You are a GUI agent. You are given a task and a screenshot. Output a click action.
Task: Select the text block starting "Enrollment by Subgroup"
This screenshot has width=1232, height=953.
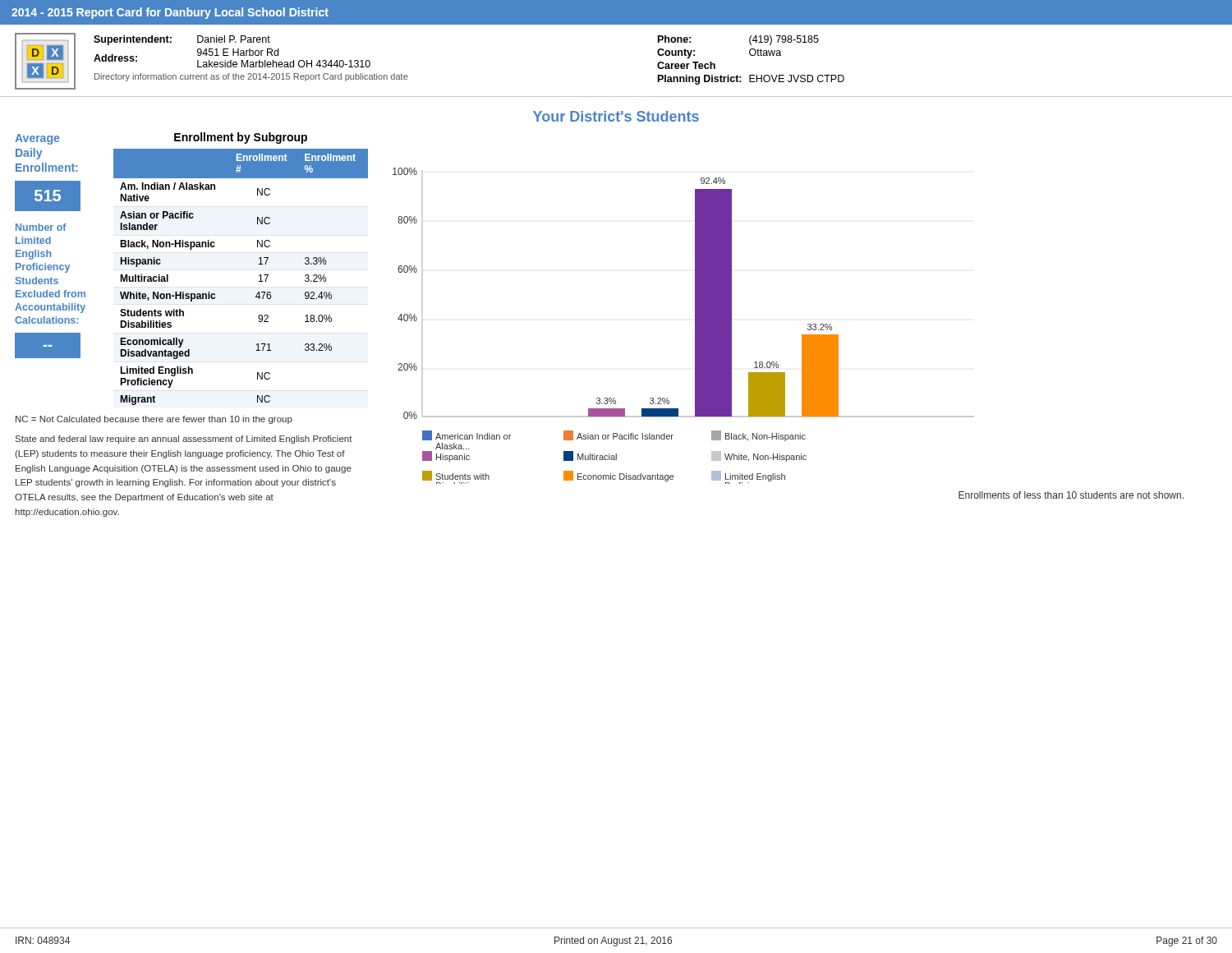click(241, 137)
